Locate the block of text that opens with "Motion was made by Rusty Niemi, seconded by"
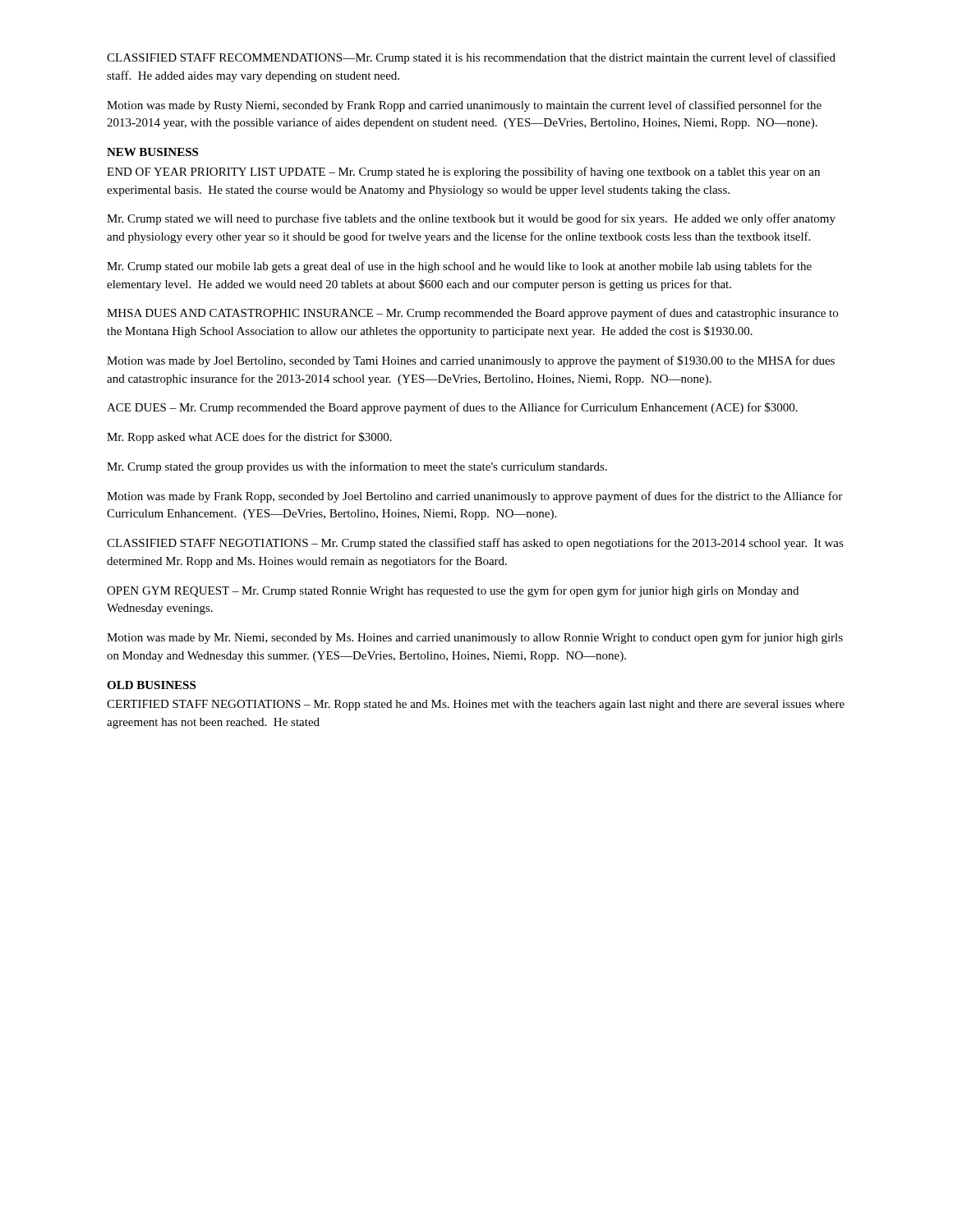 click(464, 114)
